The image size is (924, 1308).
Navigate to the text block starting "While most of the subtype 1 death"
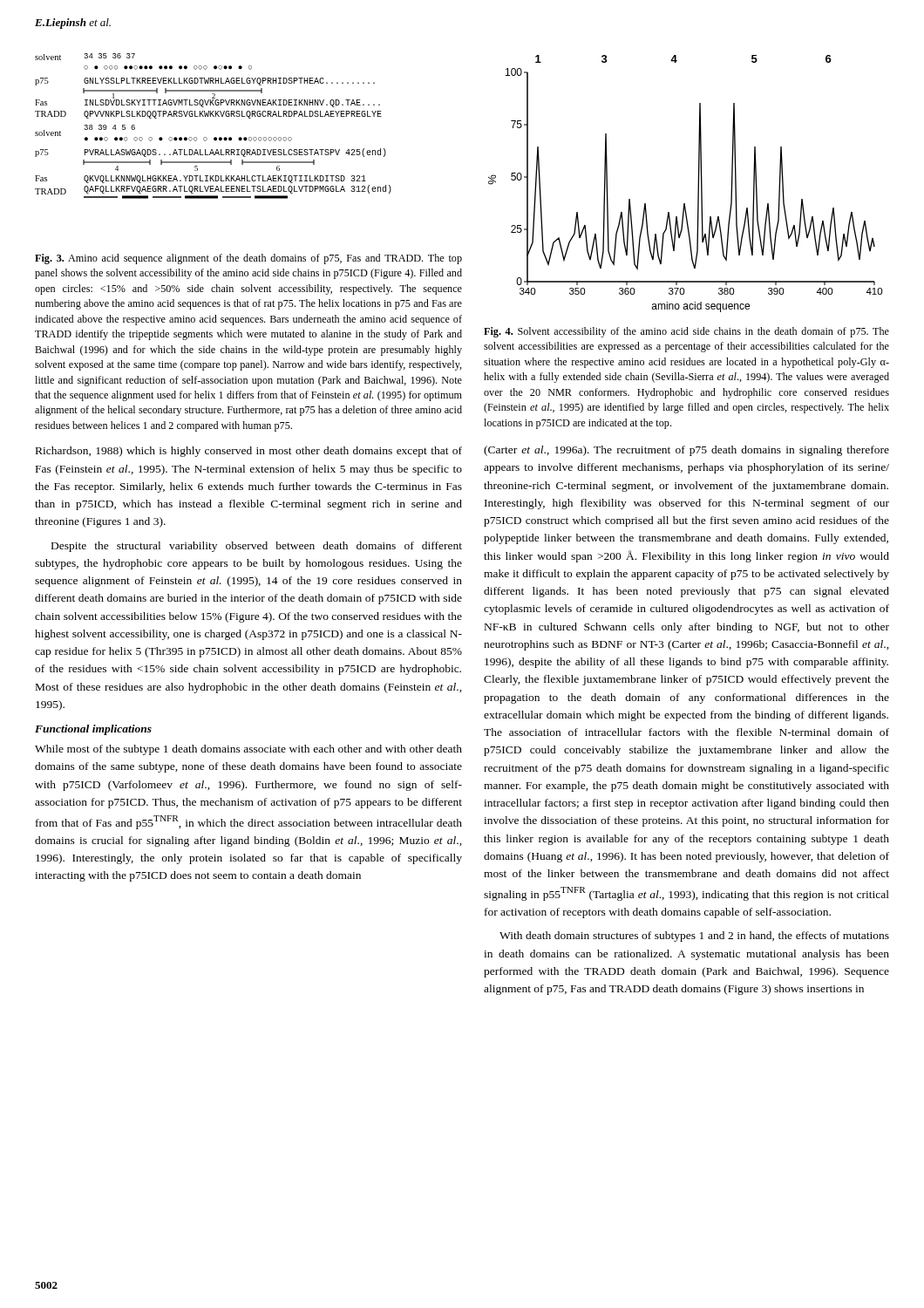[248, 812]
